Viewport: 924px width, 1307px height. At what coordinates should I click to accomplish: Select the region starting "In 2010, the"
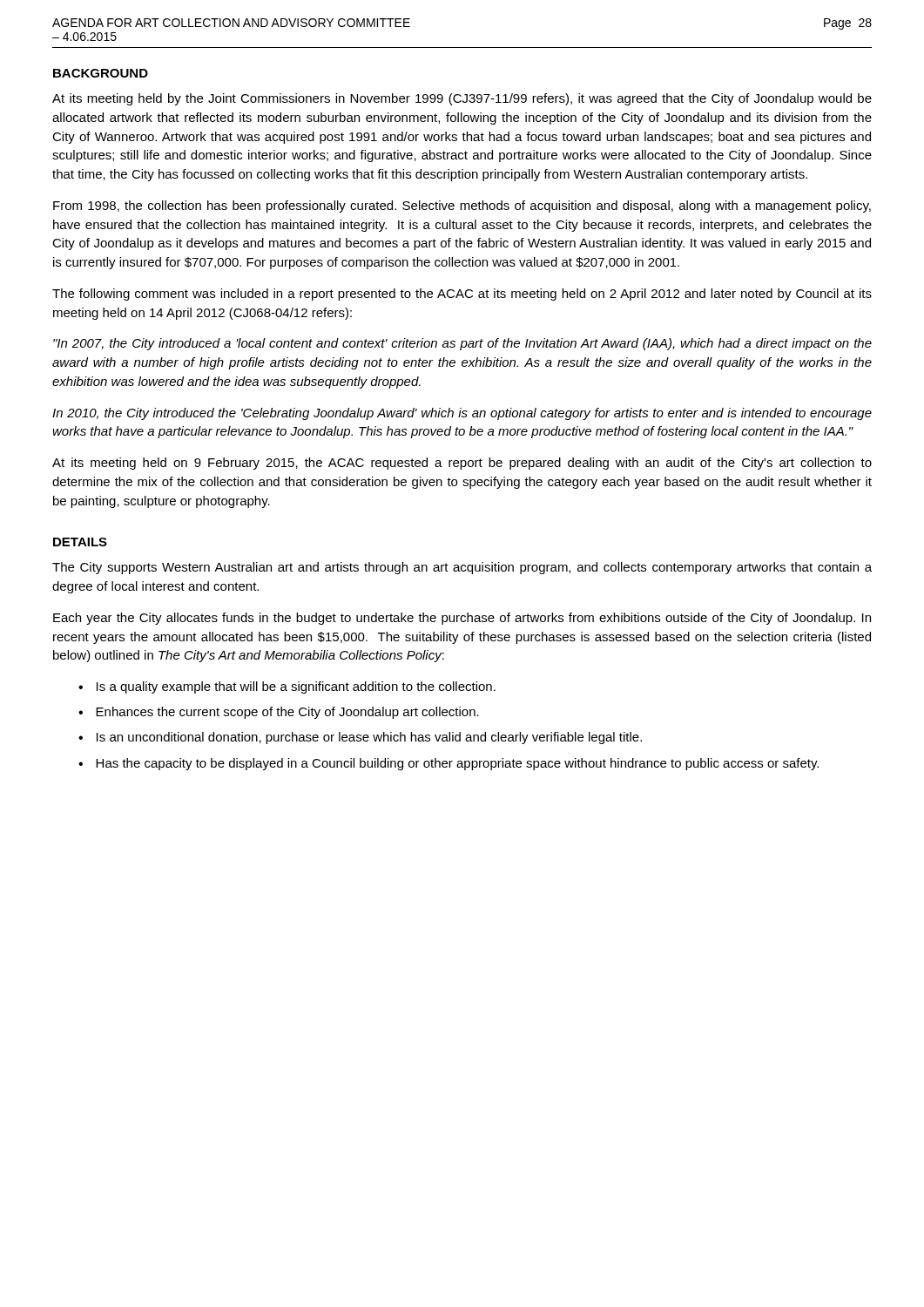pos(462,422)
